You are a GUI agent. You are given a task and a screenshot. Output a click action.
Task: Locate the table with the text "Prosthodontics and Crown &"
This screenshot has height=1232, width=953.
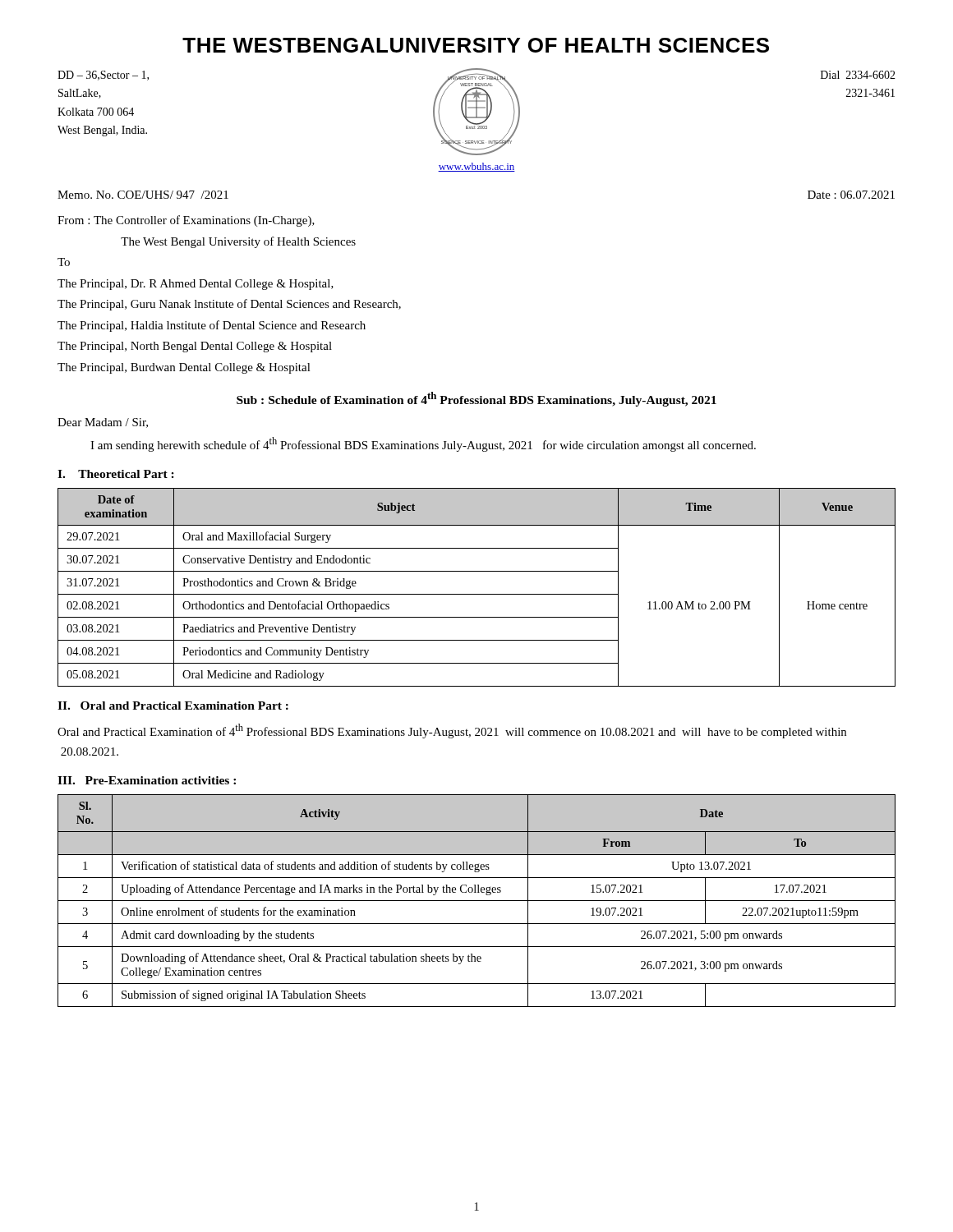[476, 587]
